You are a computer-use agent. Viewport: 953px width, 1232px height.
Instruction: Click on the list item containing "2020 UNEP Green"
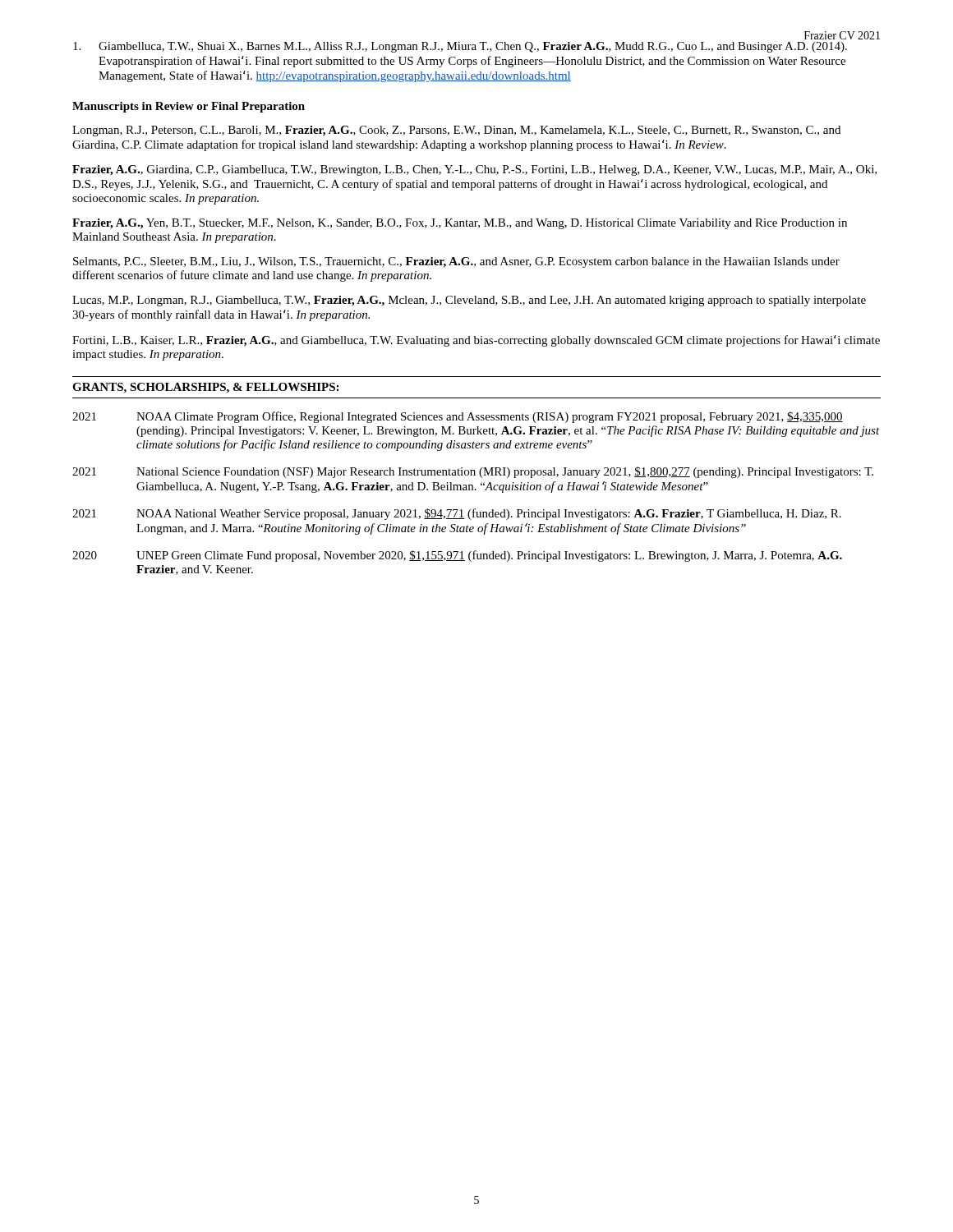(x=476, y=569)
